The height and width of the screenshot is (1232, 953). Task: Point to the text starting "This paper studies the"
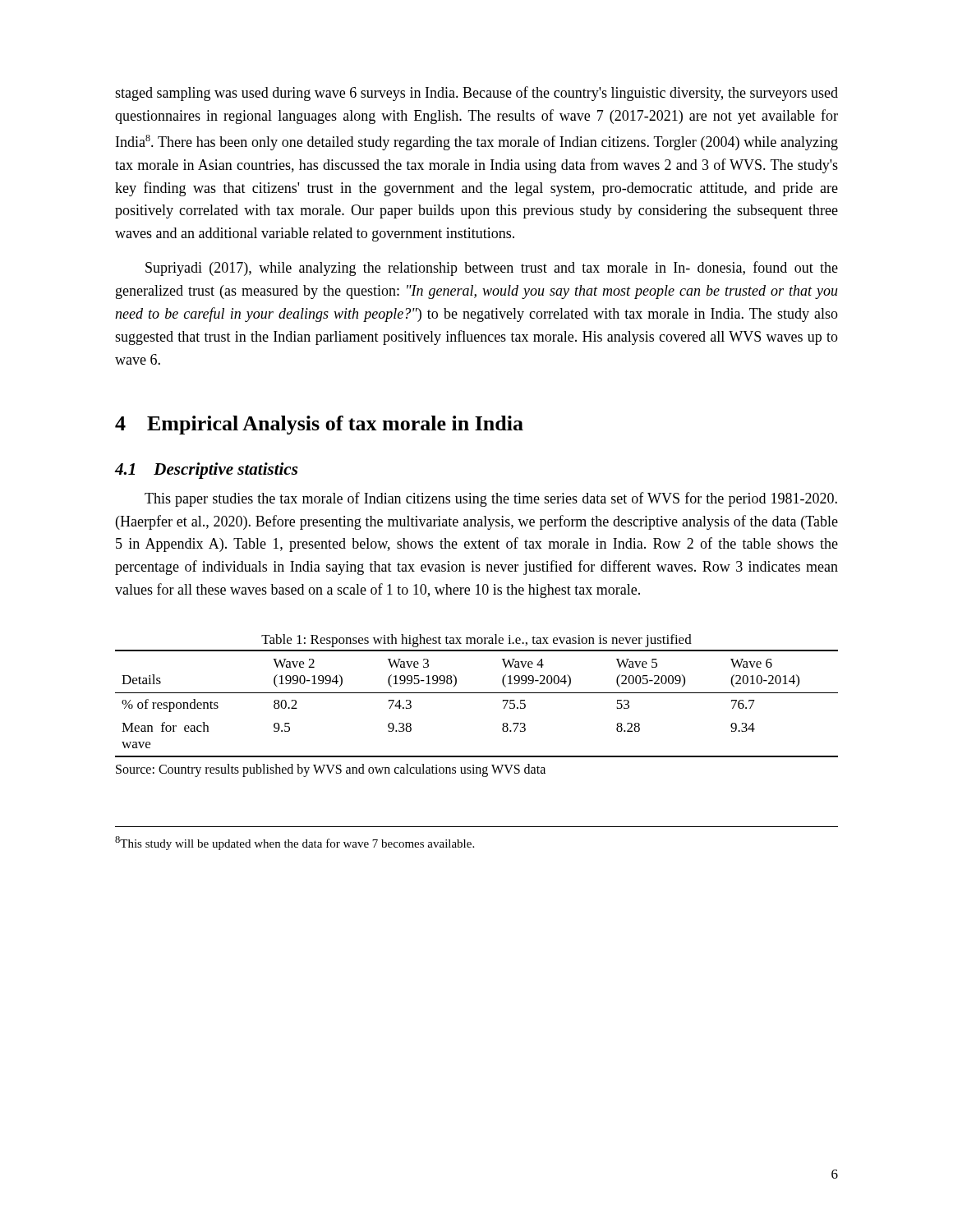476,545
